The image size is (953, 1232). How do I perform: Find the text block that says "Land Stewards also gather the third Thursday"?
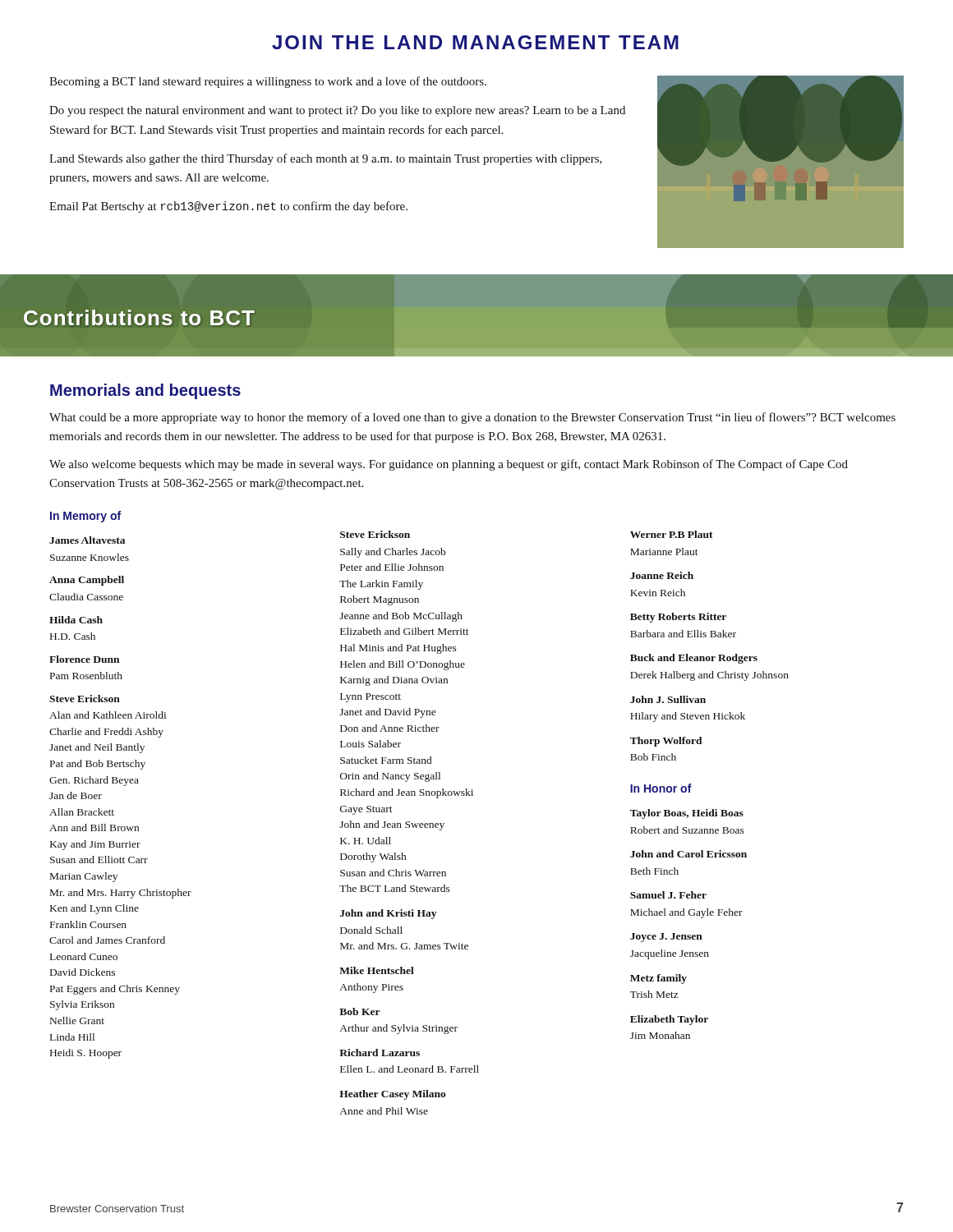coord(326,168)
